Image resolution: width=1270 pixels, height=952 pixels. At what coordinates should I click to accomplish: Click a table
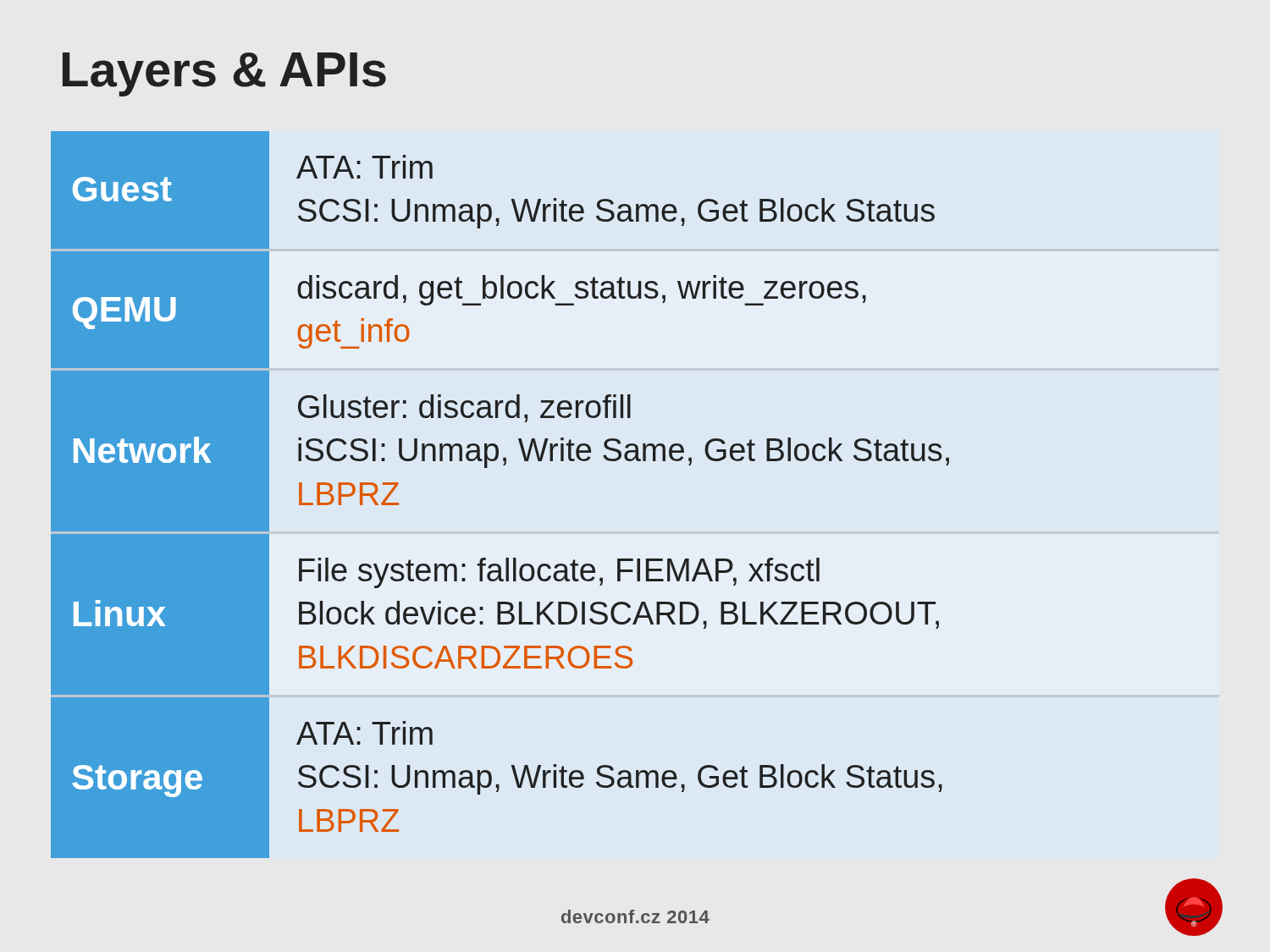click(635, 495)
